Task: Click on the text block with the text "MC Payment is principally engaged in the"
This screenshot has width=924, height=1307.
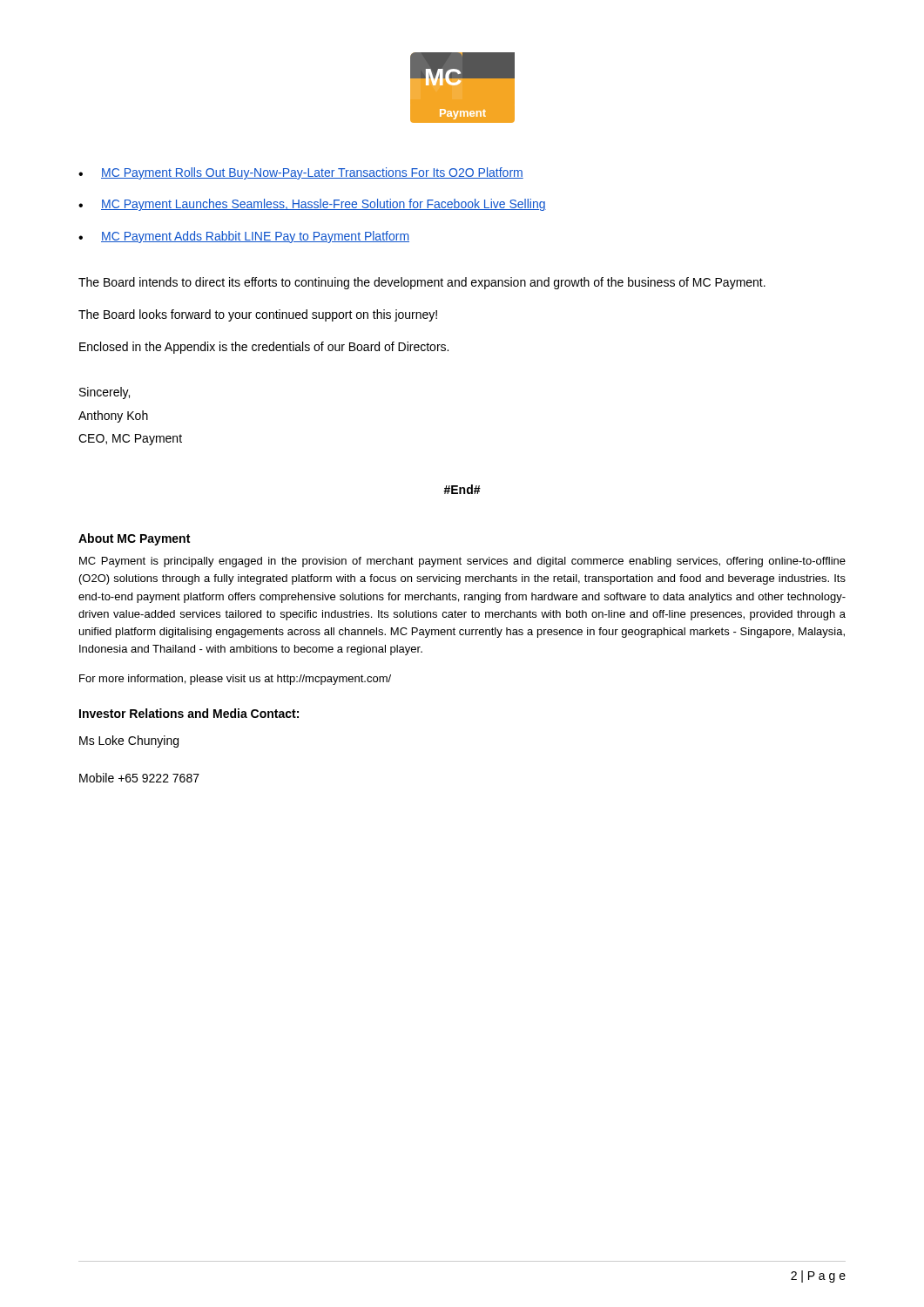Action: (x=462, y=605)
